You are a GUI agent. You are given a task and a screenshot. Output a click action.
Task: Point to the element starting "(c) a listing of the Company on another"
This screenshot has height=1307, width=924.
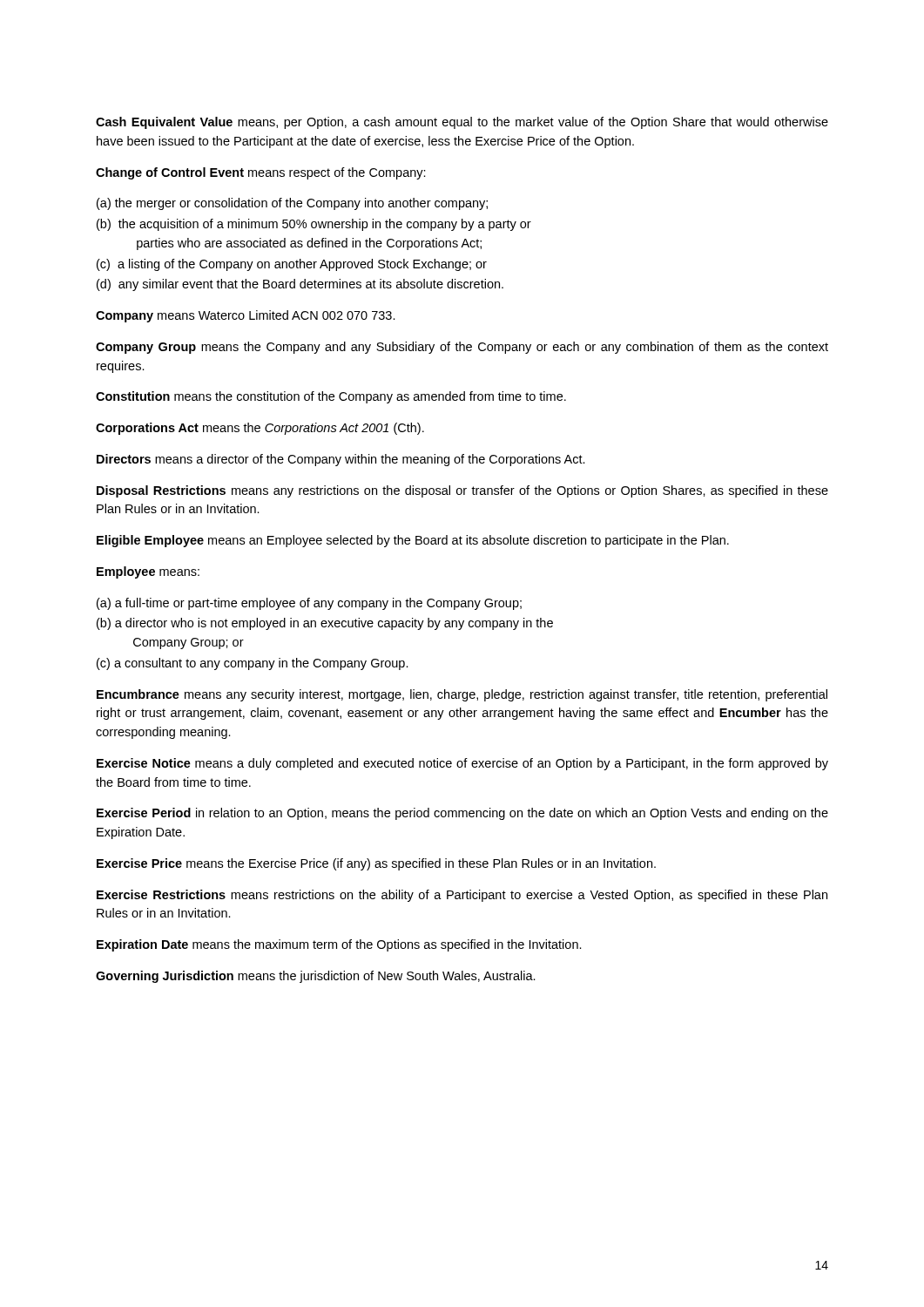pyautogui.click(x=291, y=264)
